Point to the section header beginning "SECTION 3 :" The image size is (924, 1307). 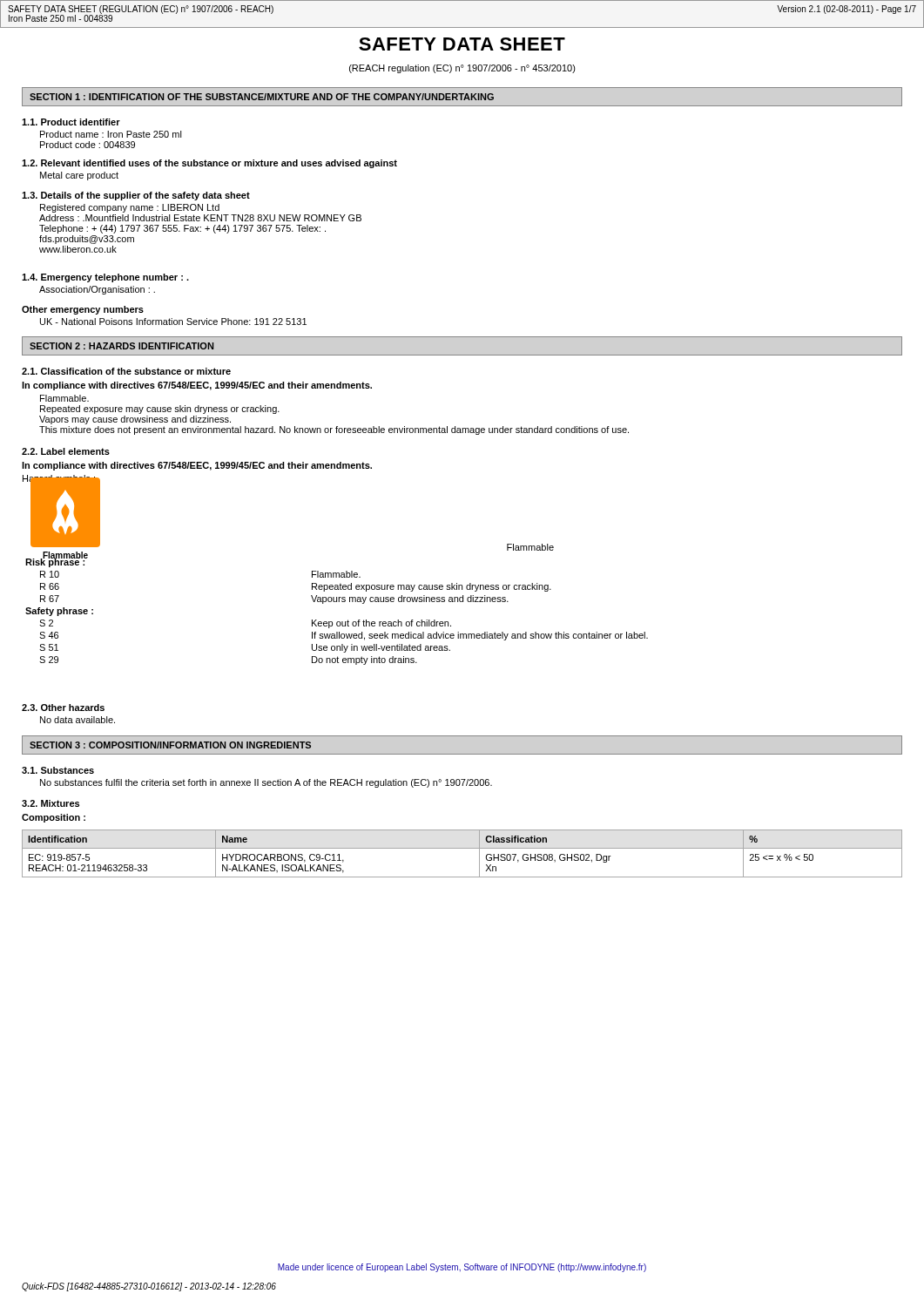(171, 745)
